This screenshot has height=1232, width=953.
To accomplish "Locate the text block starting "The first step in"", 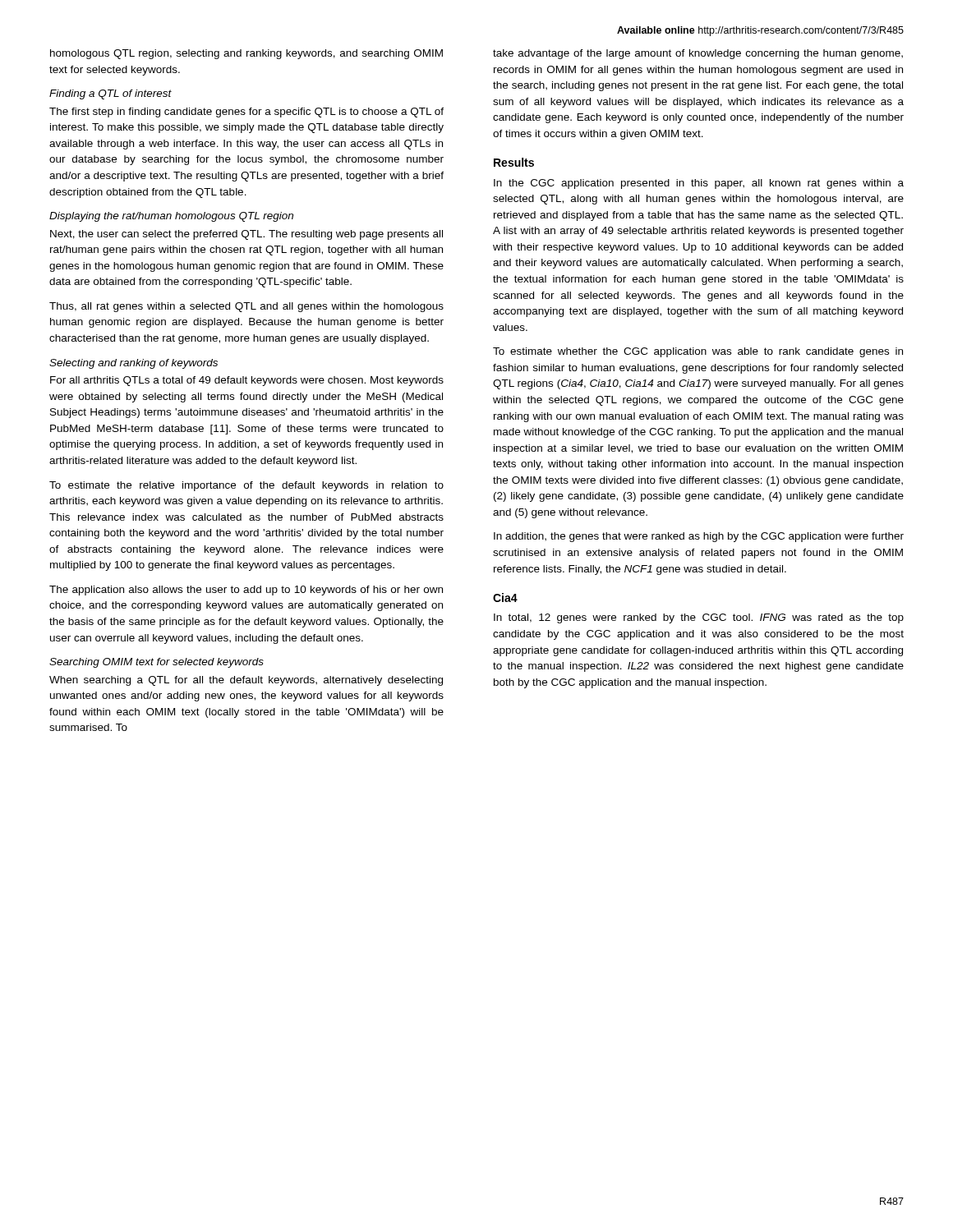I will [x=246, y=151].
